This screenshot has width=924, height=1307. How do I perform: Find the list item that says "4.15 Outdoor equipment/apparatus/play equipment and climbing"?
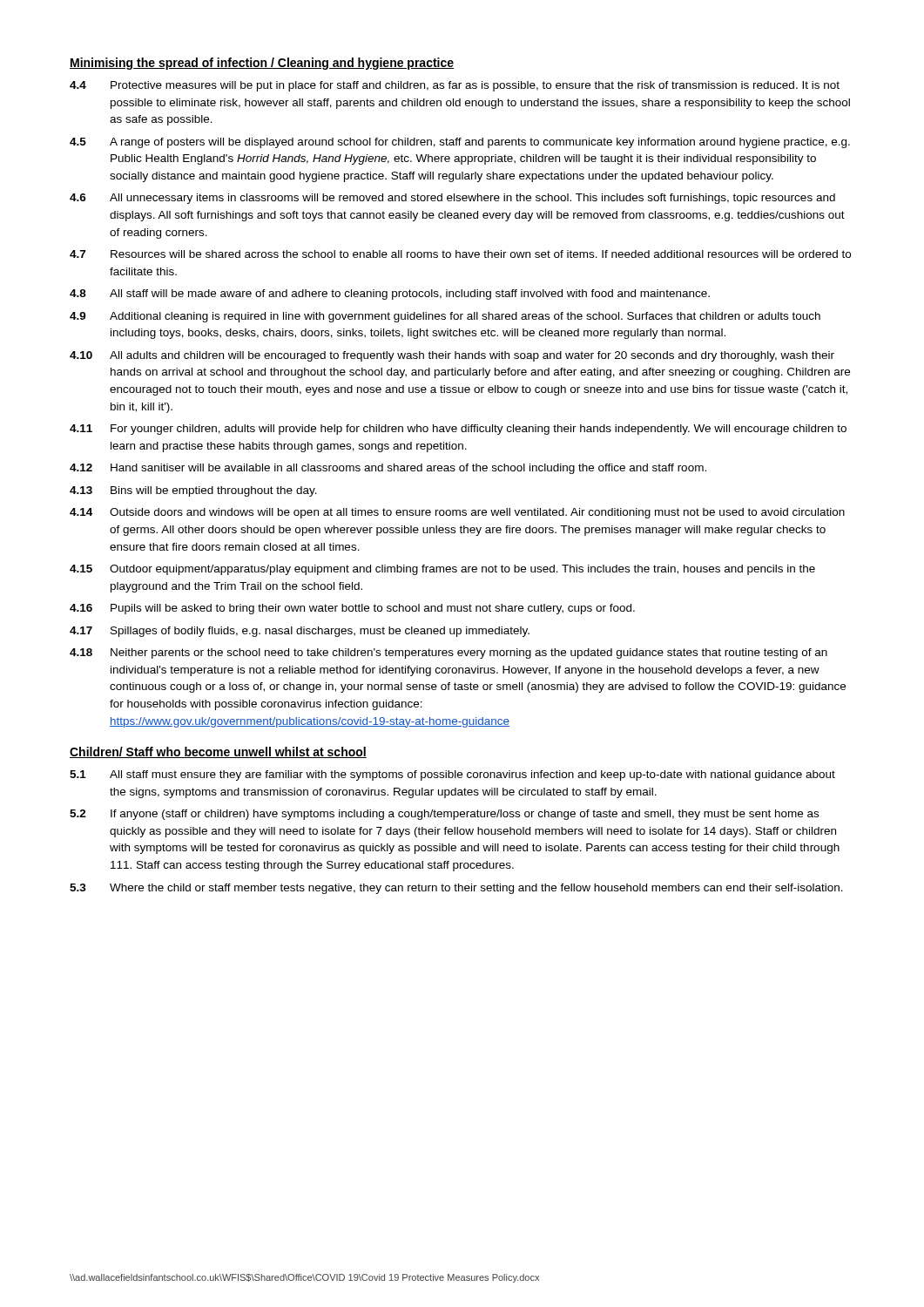(462, 577)
